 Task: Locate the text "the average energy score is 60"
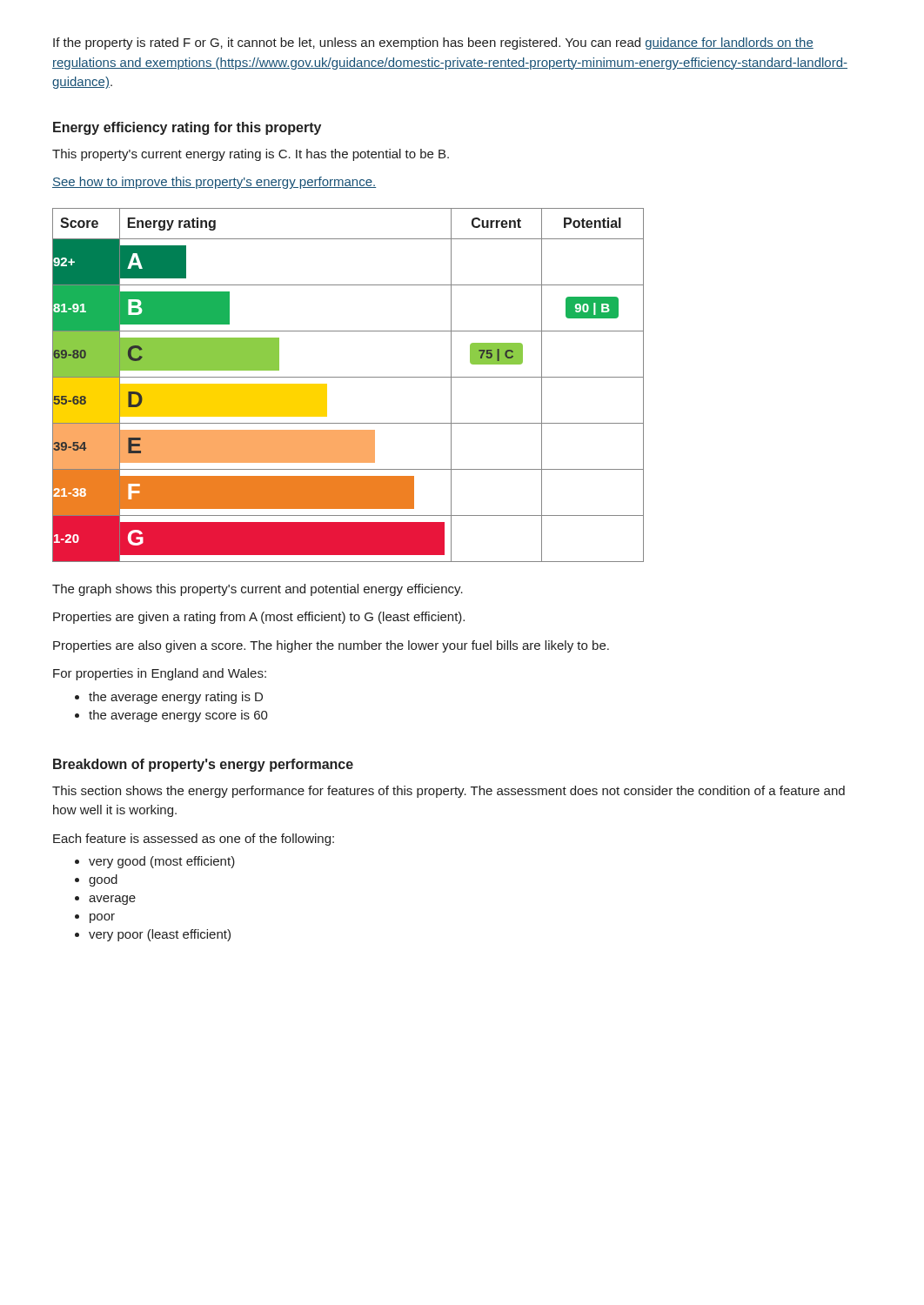[x=178, y=716]
